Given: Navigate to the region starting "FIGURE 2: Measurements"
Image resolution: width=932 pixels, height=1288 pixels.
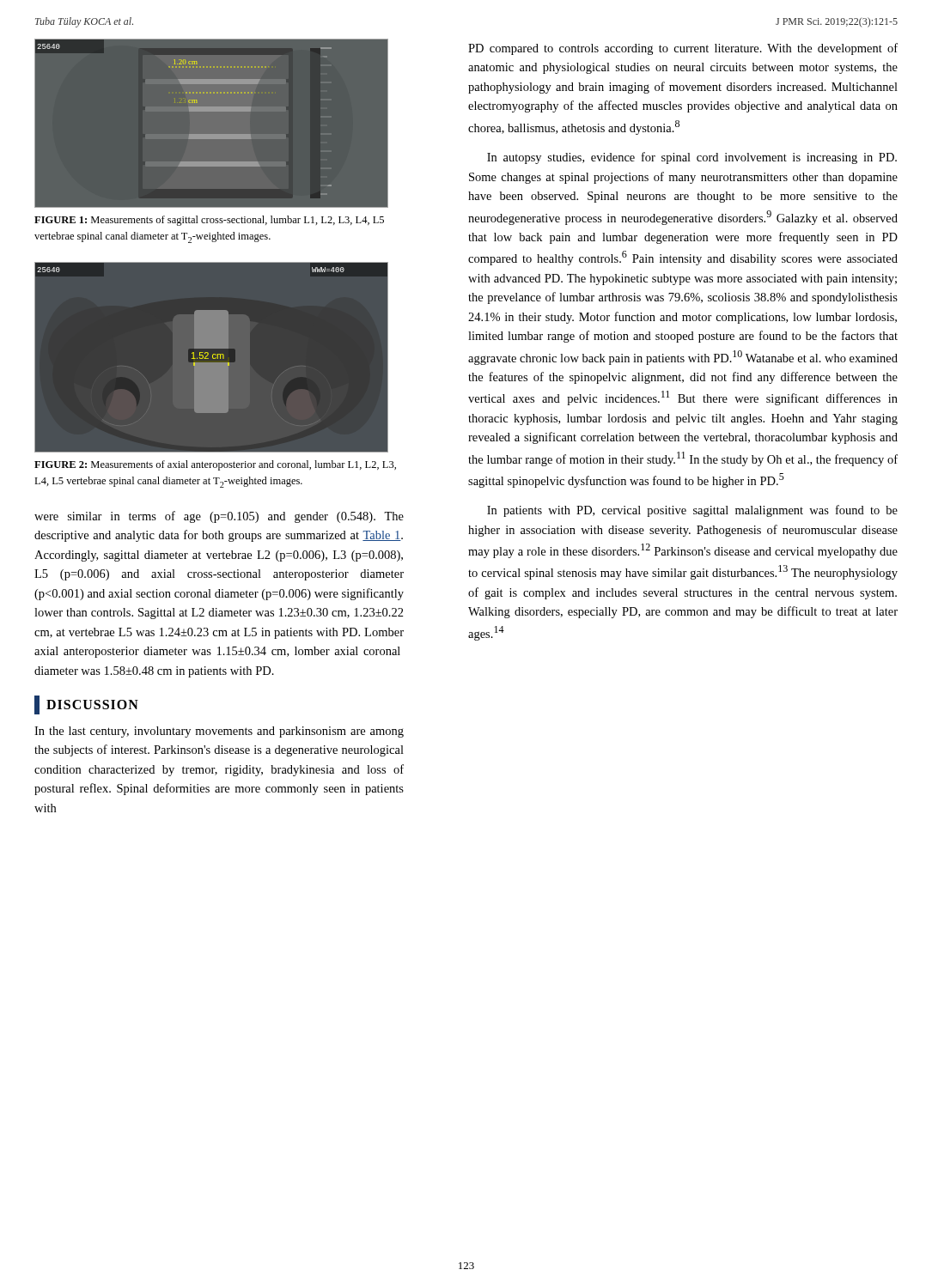Looking at the screenshot, I should click(x=216, y=474).
